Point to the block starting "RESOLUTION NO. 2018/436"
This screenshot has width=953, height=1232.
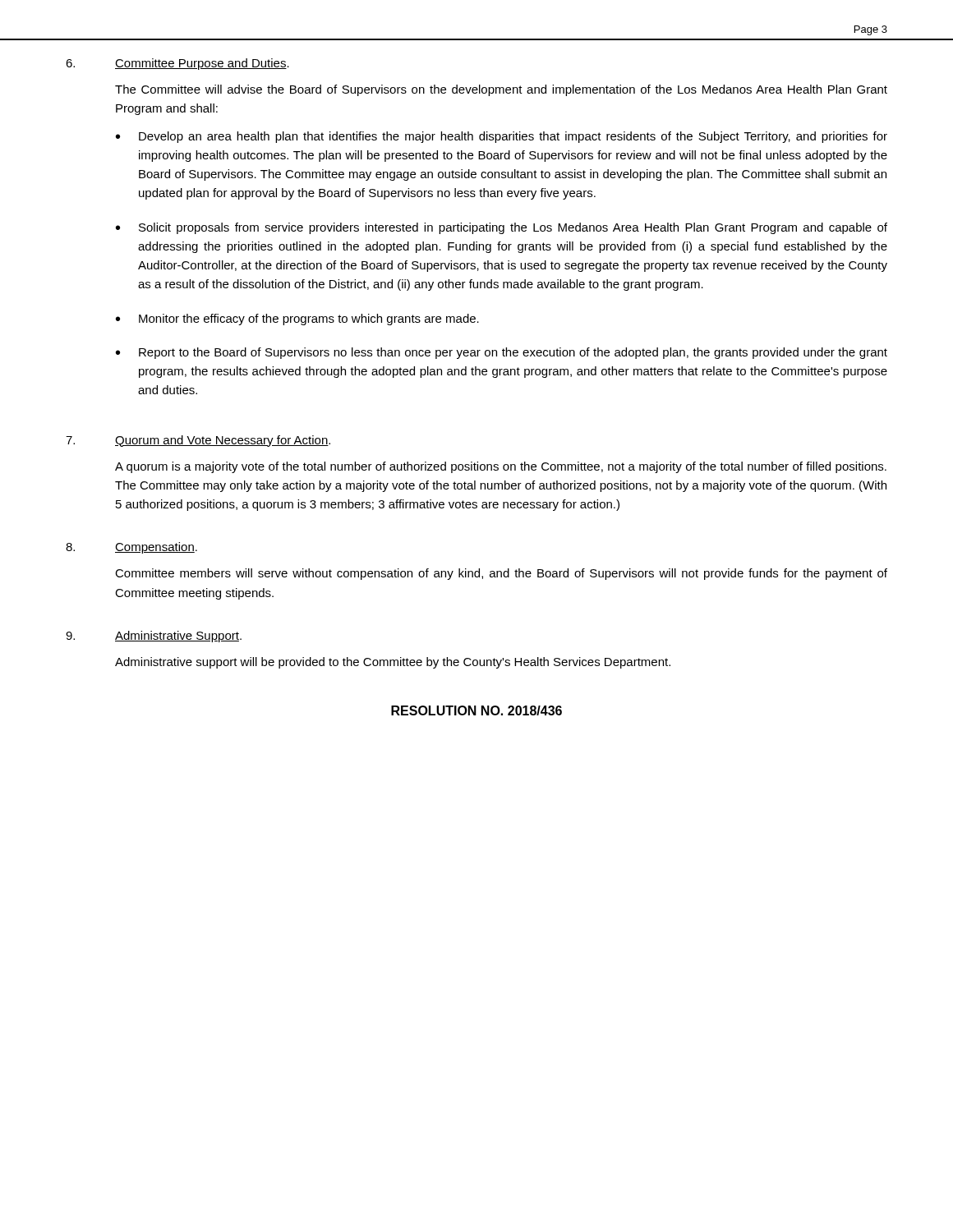point(476,711)
